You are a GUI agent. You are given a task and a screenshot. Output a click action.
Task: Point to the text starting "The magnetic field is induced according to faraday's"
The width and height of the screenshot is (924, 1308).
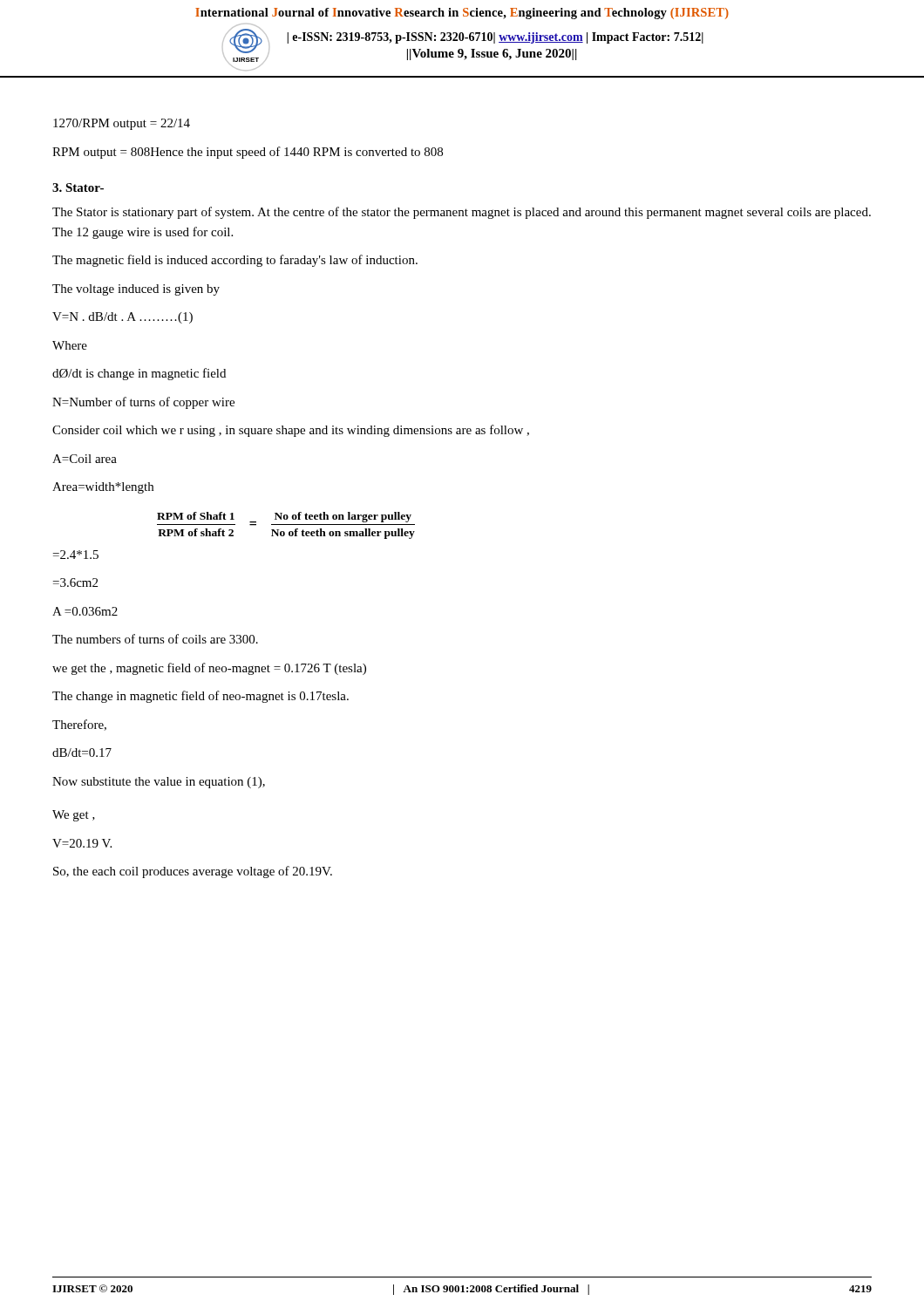(235, 260)
